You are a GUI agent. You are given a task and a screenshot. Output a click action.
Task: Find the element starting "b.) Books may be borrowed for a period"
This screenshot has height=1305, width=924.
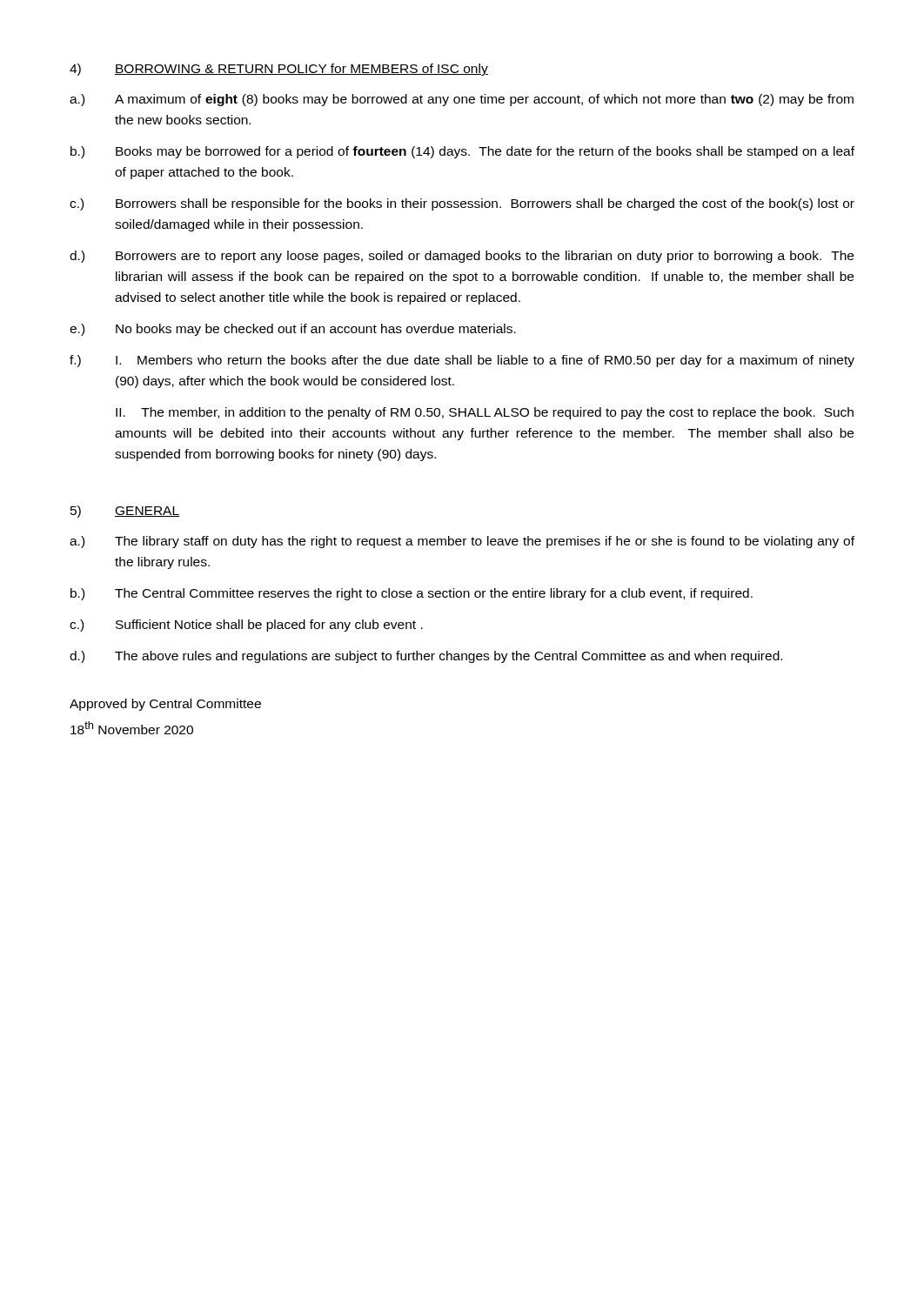pos(462,162)
